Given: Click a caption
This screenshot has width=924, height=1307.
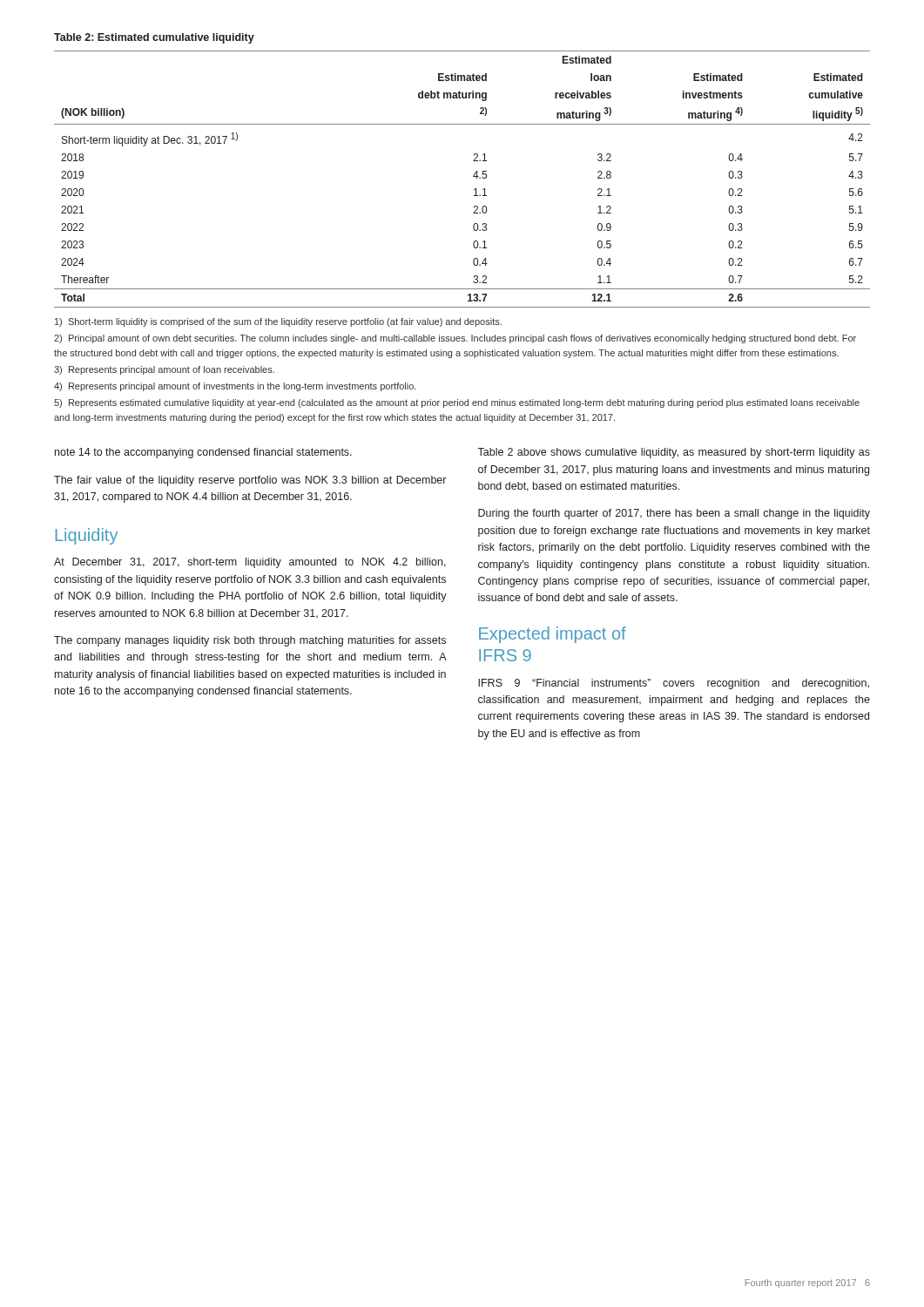Looking at the screenshot, I should (462, 37).
